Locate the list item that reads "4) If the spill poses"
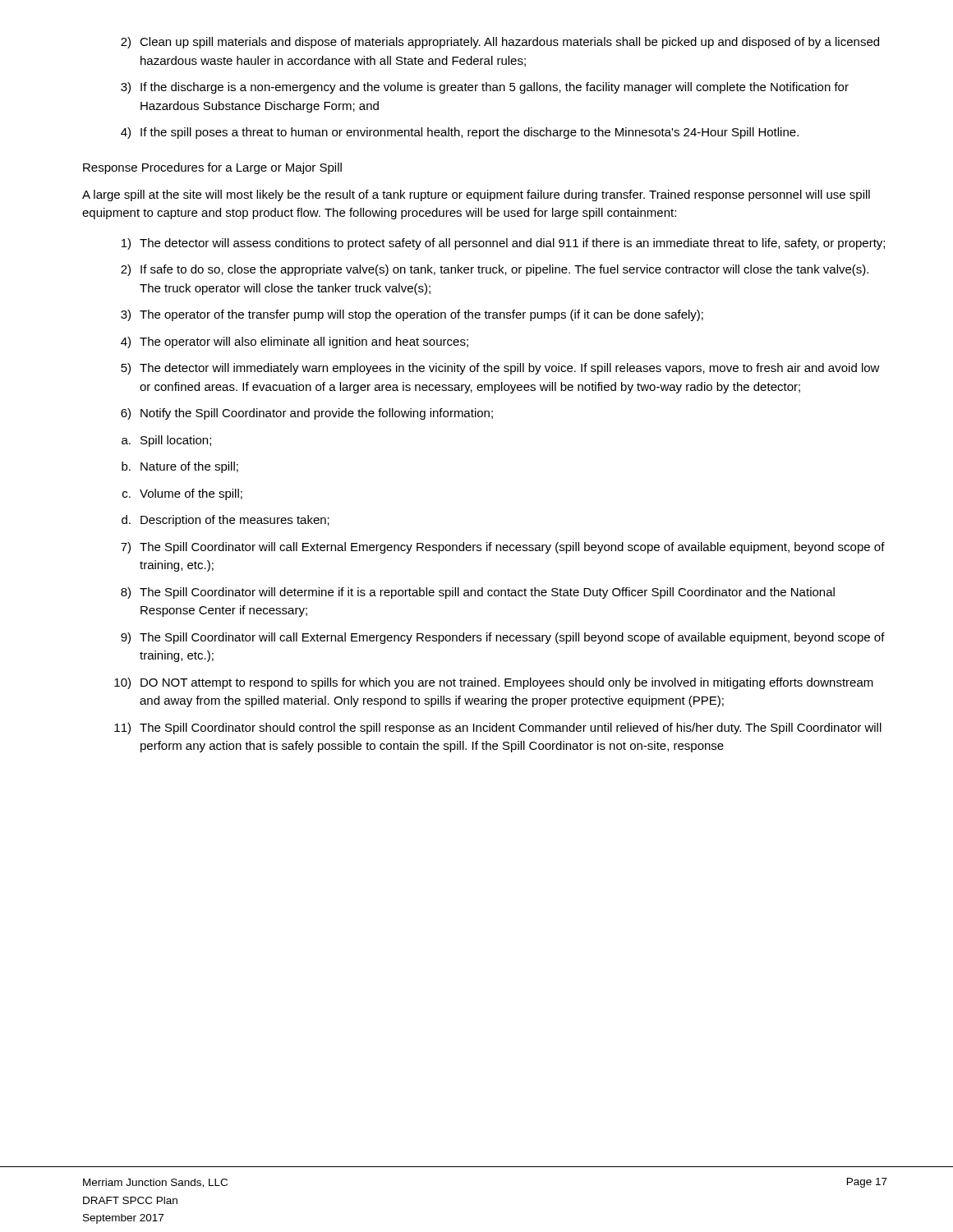Viewport: 953px width, 1232px height. (x=485, y=132)
